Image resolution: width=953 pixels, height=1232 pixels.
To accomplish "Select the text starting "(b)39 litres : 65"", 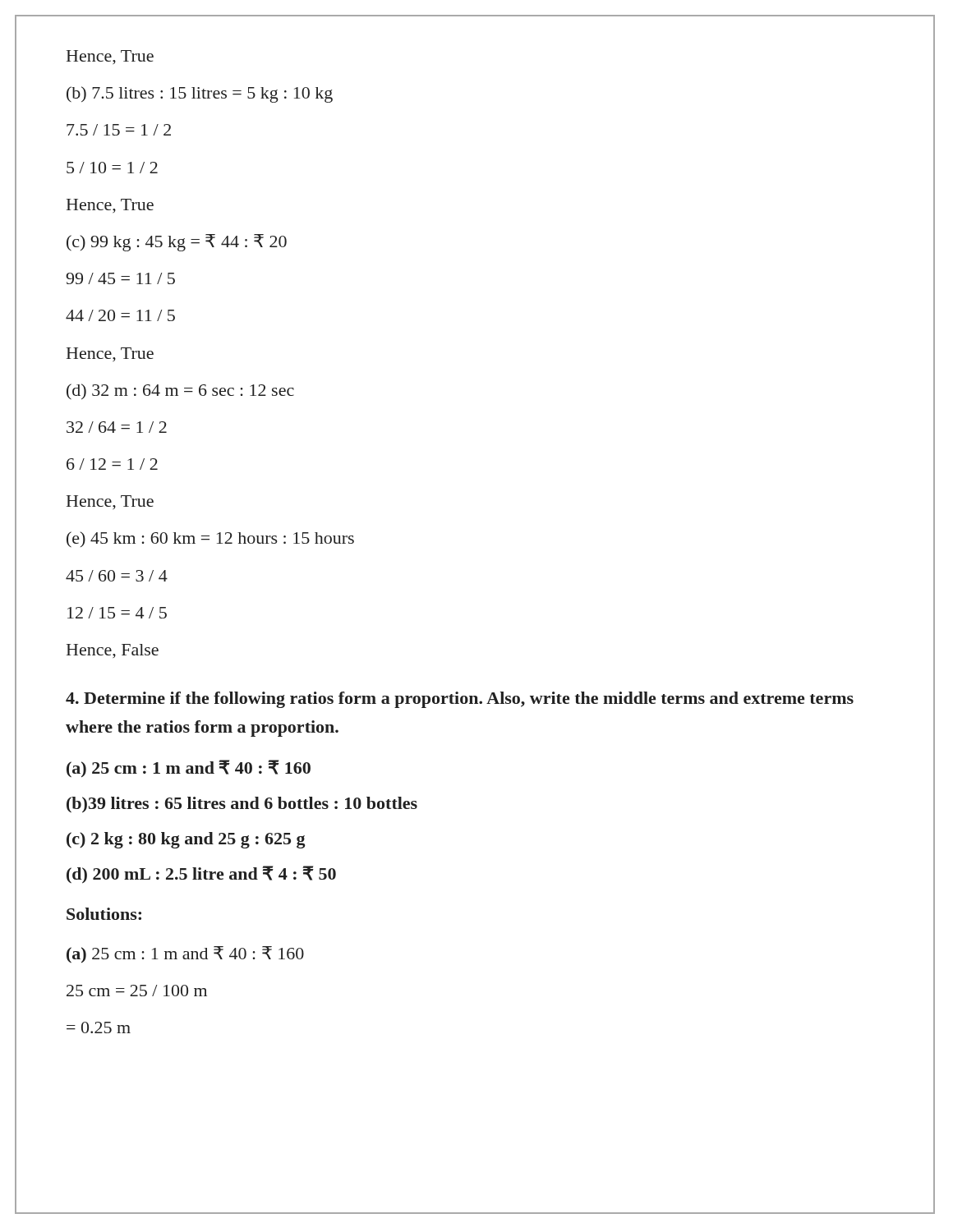I will click(x=242, y=803).
